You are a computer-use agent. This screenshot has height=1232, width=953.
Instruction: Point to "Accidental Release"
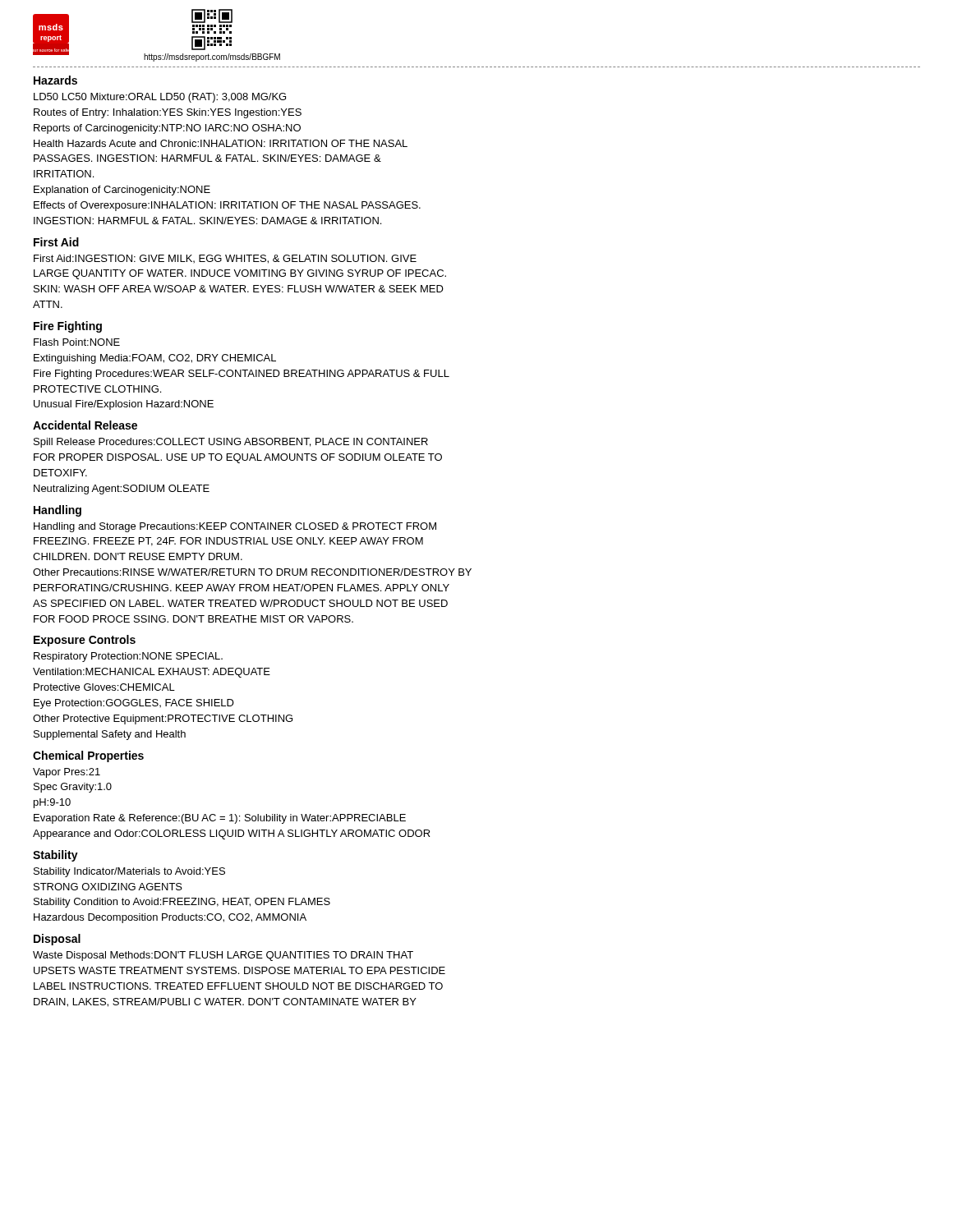coord(85,426)
